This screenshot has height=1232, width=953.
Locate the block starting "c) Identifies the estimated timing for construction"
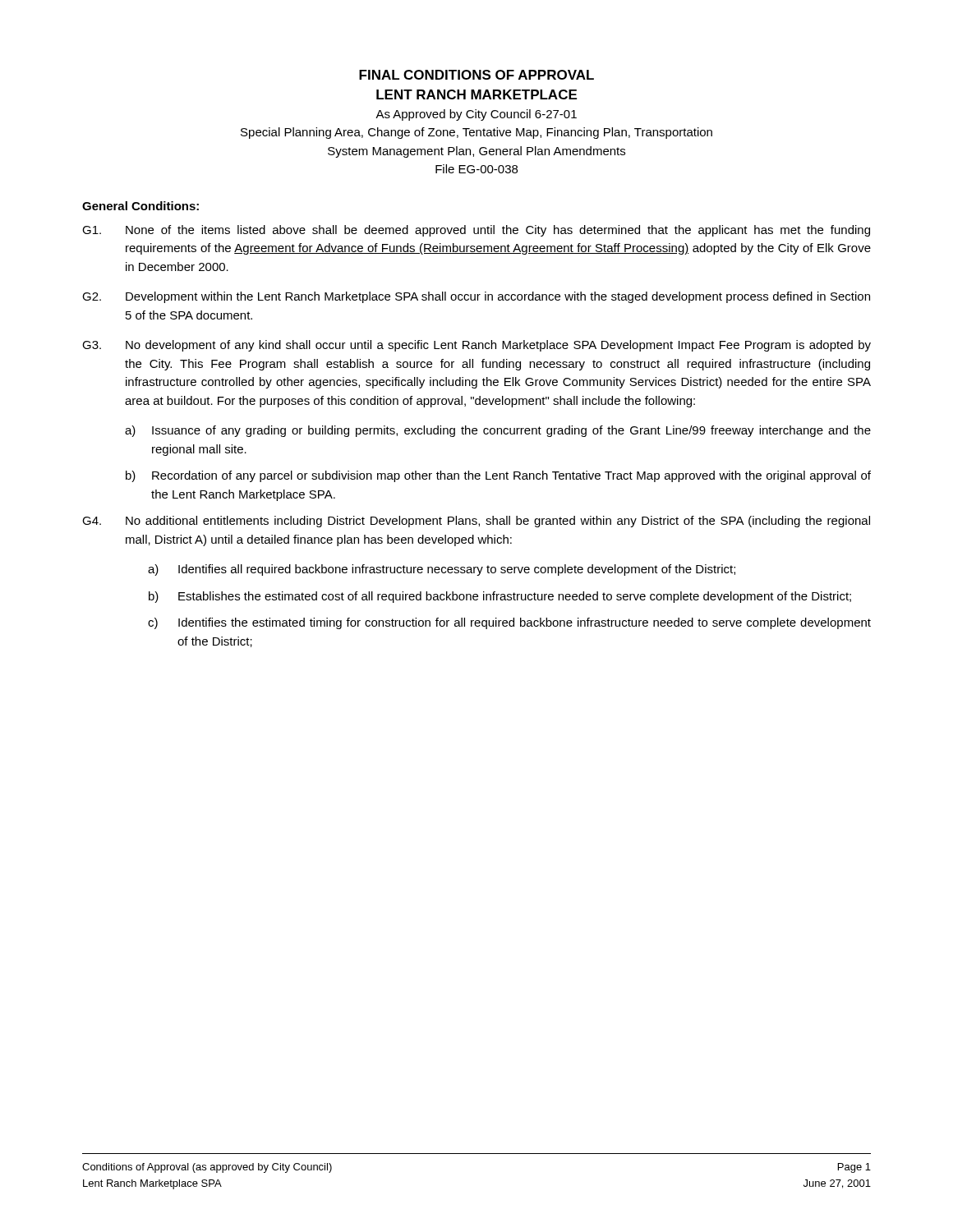point(509,632)
